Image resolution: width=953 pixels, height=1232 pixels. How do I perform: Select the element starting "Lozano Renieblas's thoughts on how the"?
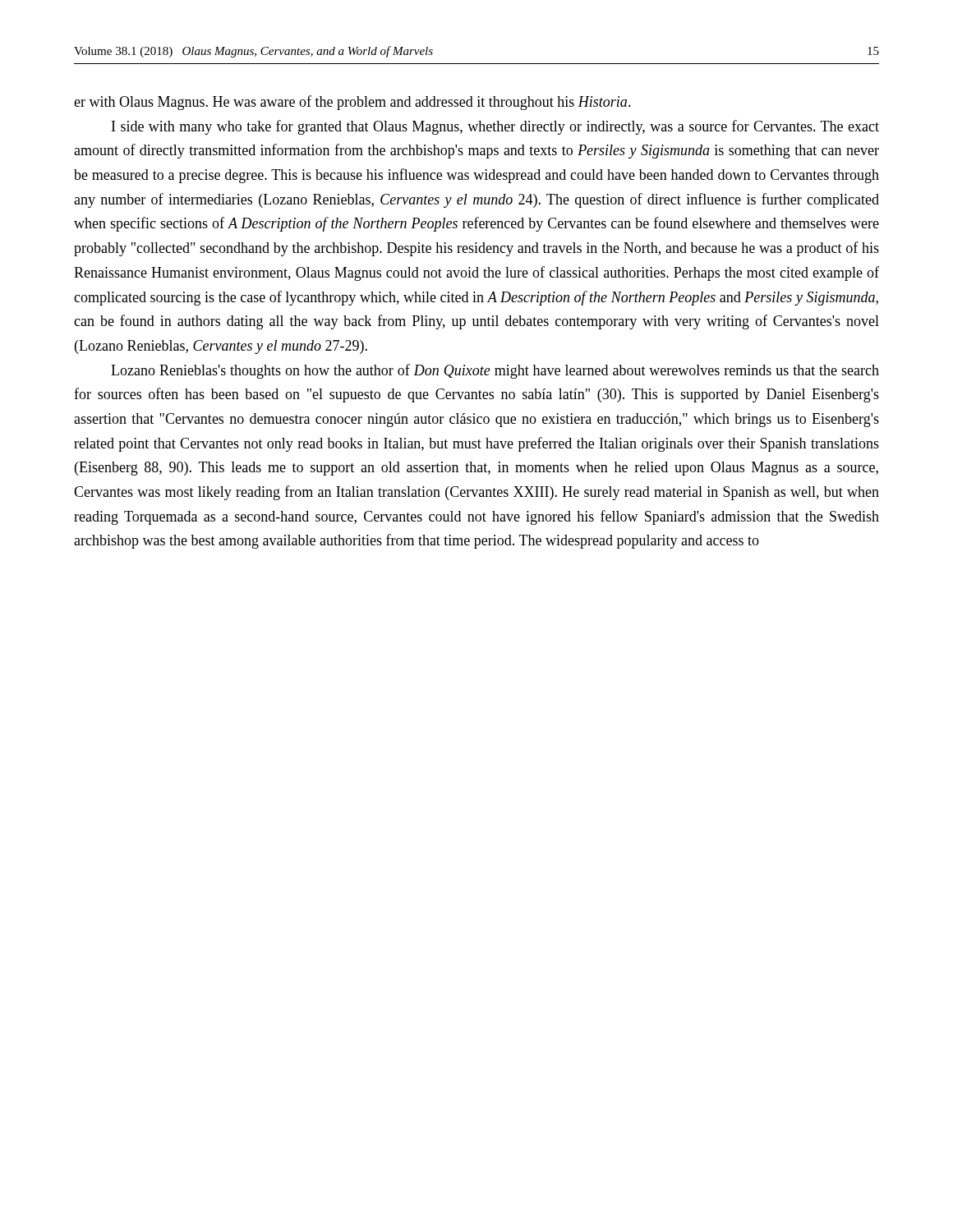tap(476, 456)
